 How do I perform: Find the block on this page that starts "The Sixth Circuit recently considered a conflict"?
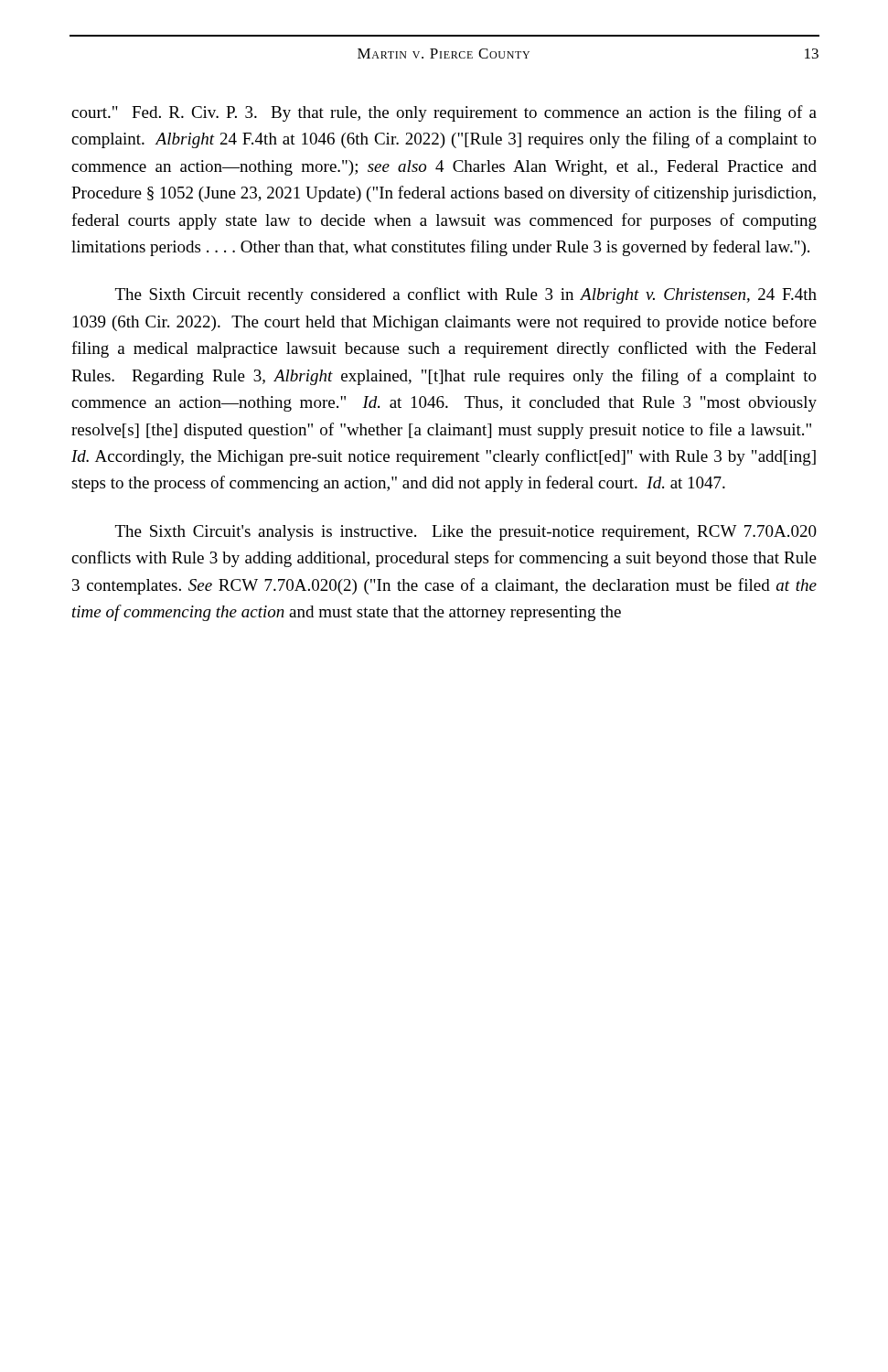(x=444, y=389)
